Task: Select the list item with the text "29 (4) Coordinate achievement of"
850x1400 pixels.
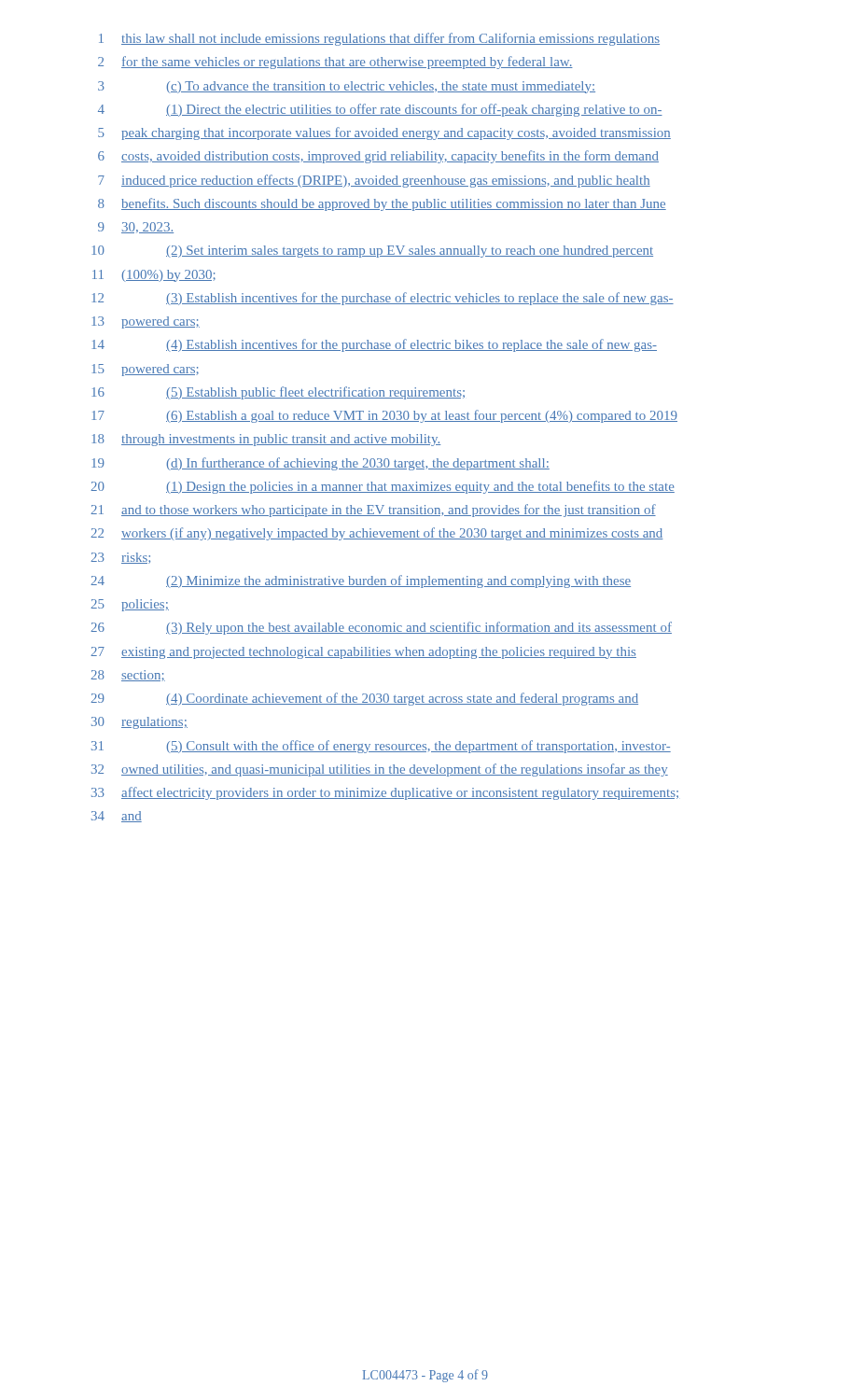Action: coord(356,699)
